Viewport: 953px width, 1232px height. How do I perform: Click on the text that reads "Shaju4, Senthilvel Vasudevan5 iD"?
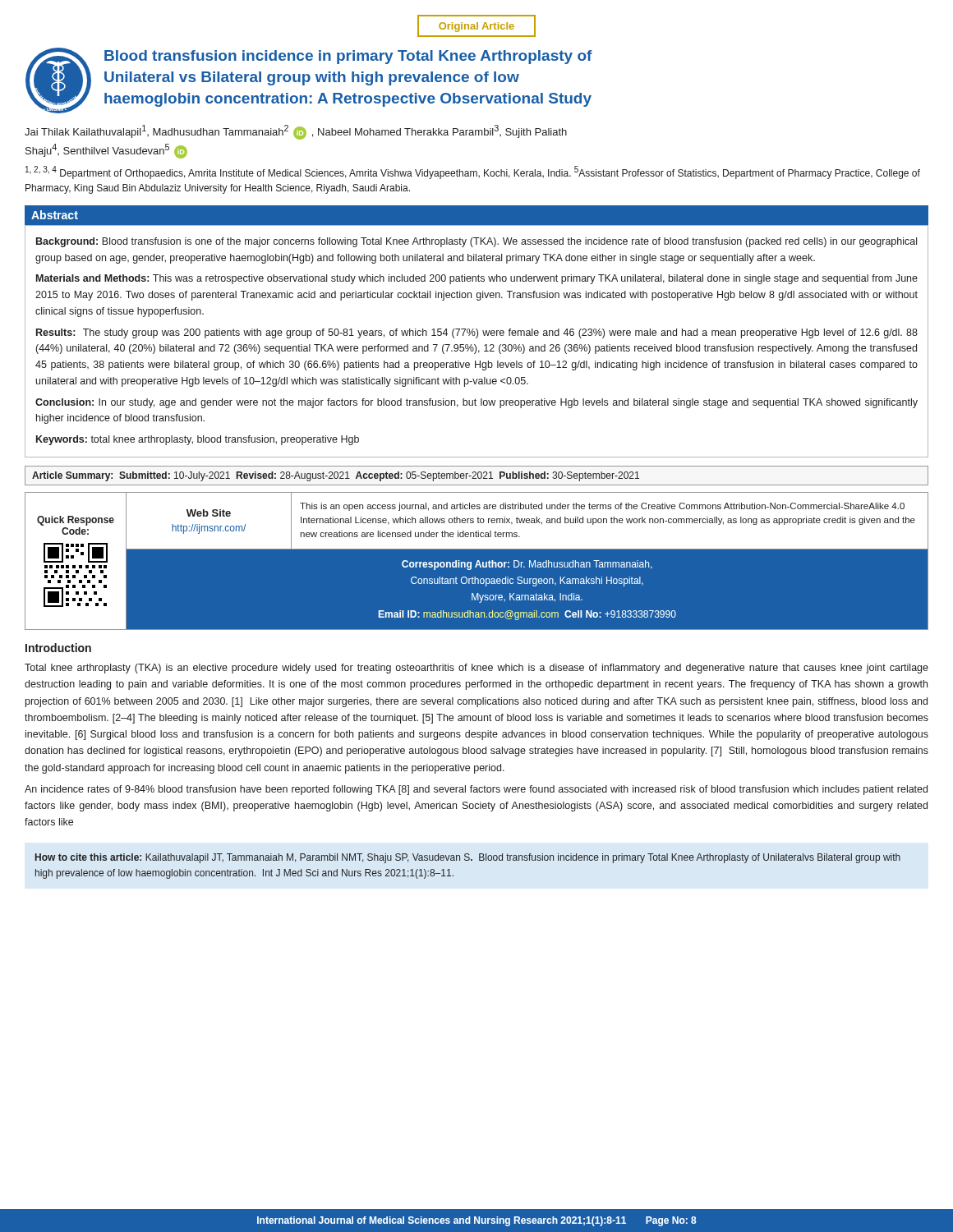pos(106,150)
